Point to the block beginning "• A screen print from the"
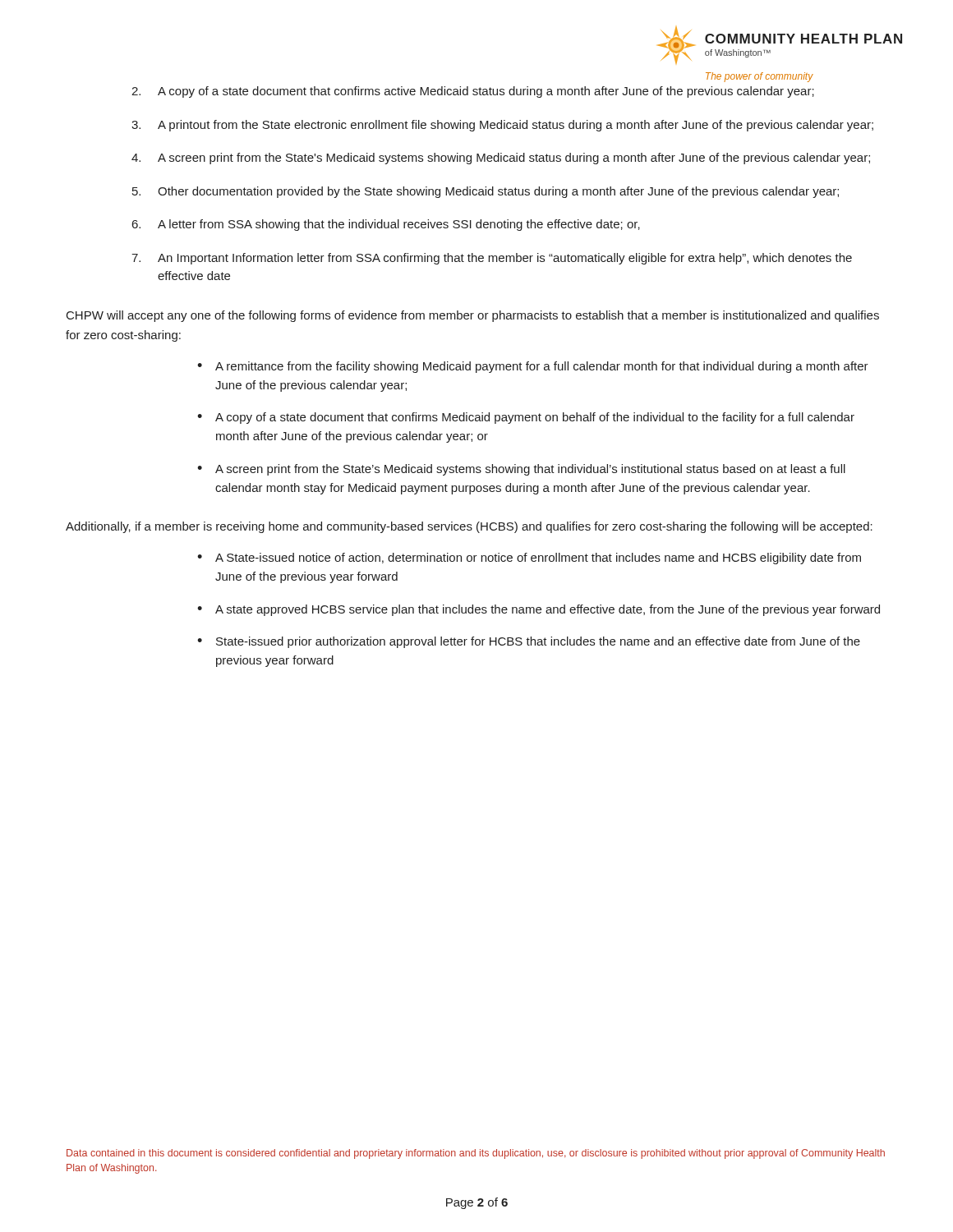Viewport: 953px width, 1232px height. point(542,478)
